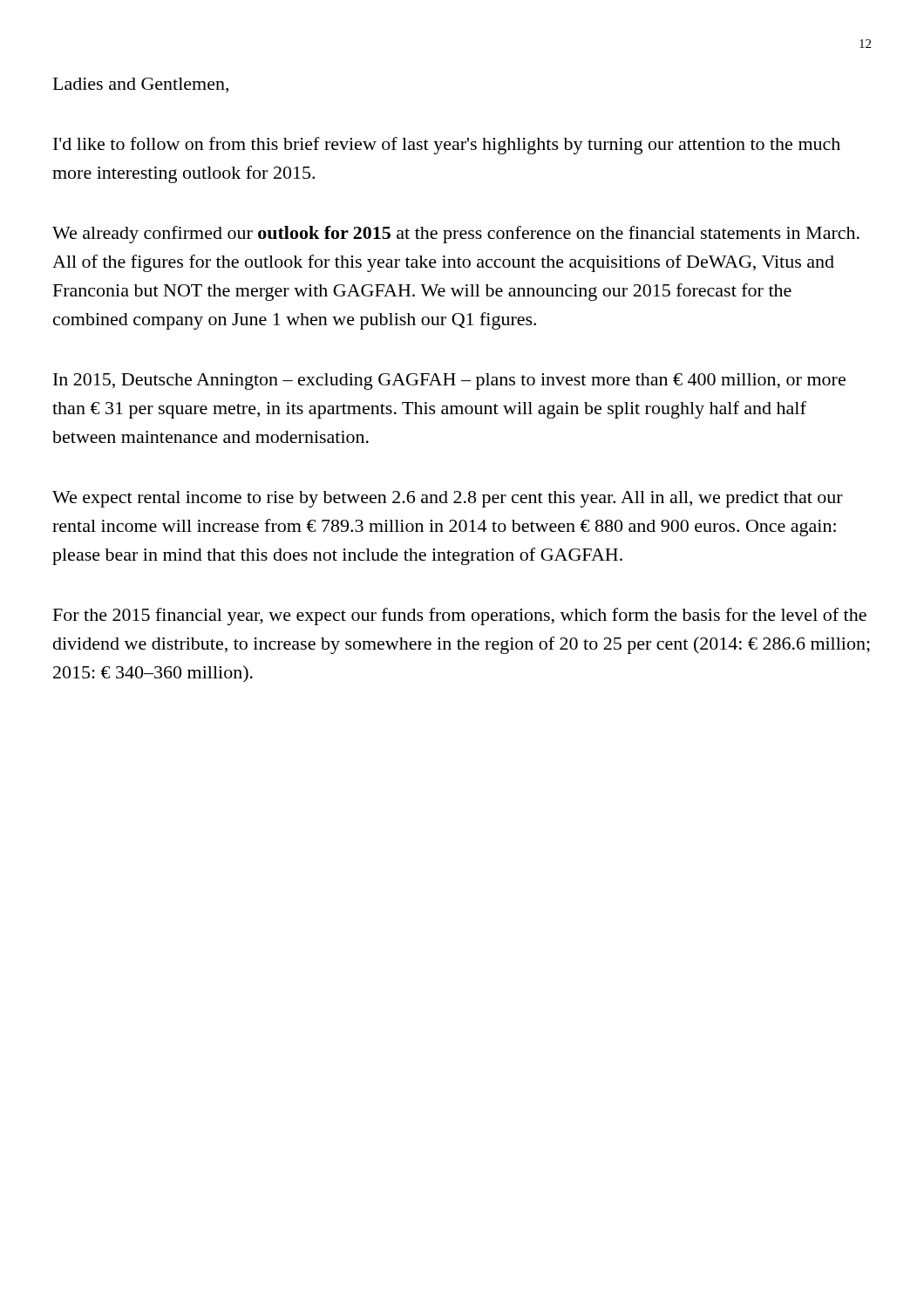Viewport: 924px width, 1308px height.
Task: Click on the text block that says "We already confirmed our outlook for 2015 at"
Action: 456,275
